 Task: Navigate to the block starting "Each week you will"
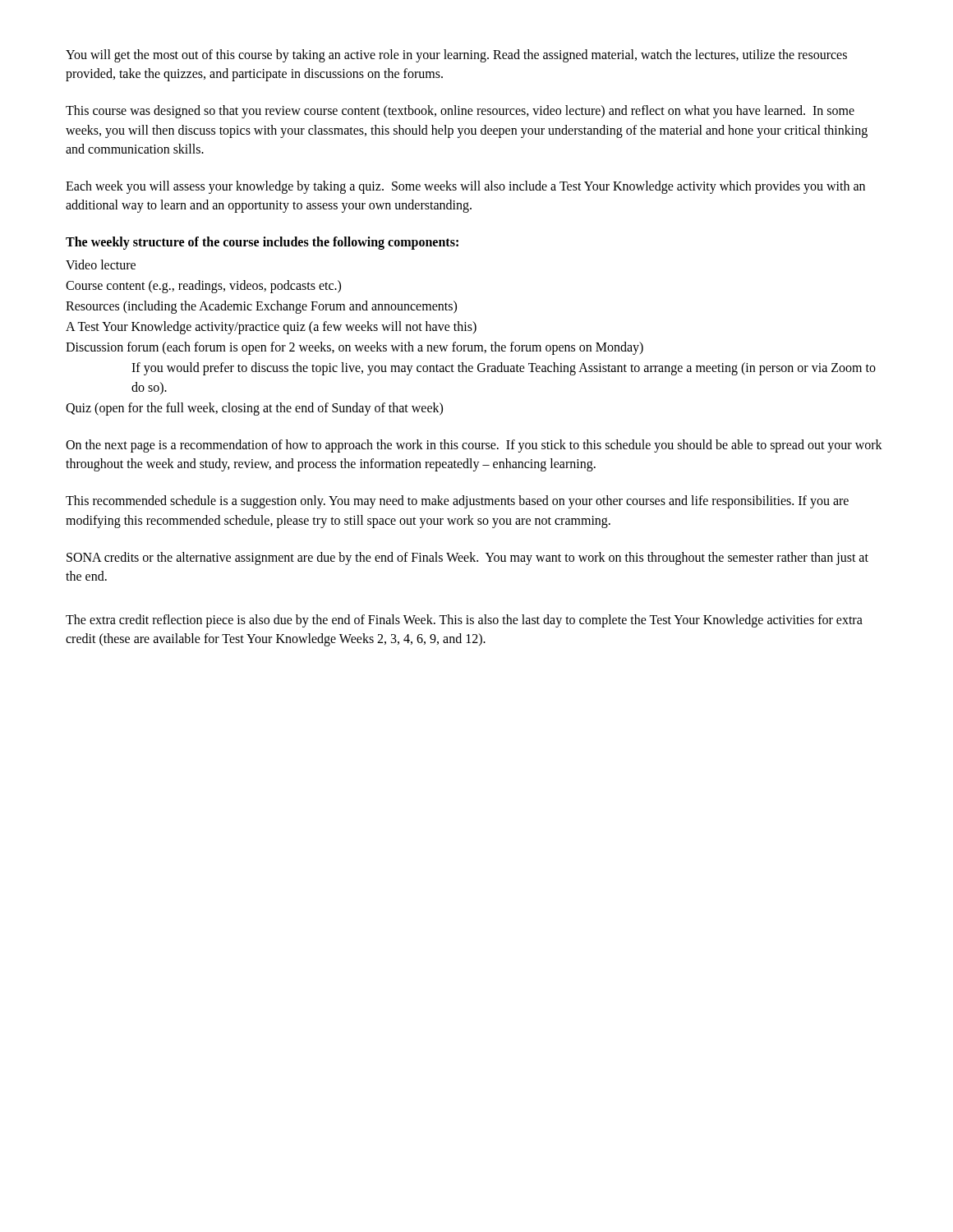pyautogui.click(x=466, y=196)
